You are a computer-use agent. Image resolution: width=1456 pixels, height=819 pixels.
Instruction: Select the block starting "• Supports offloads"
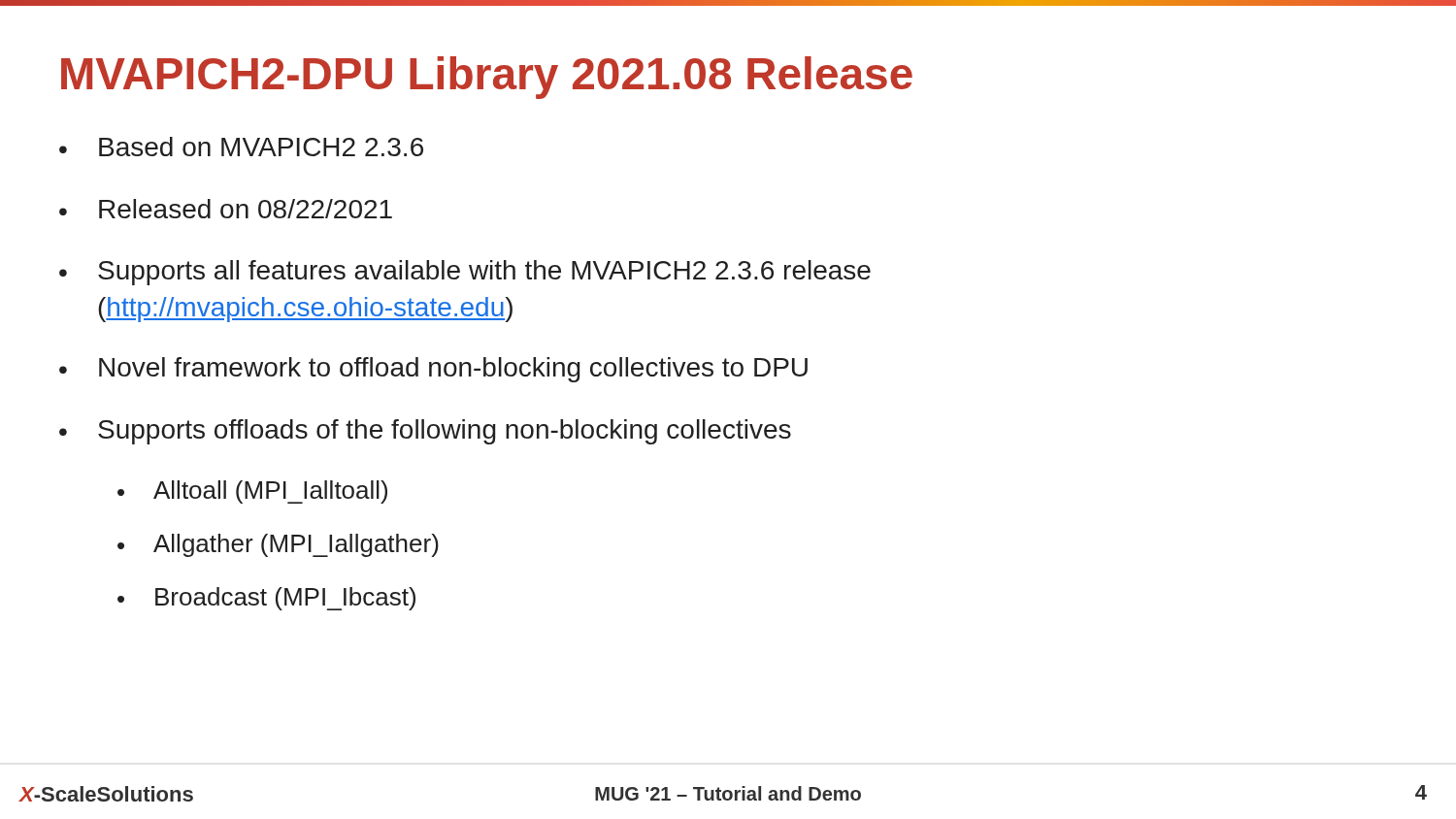[x=425, y=431]
